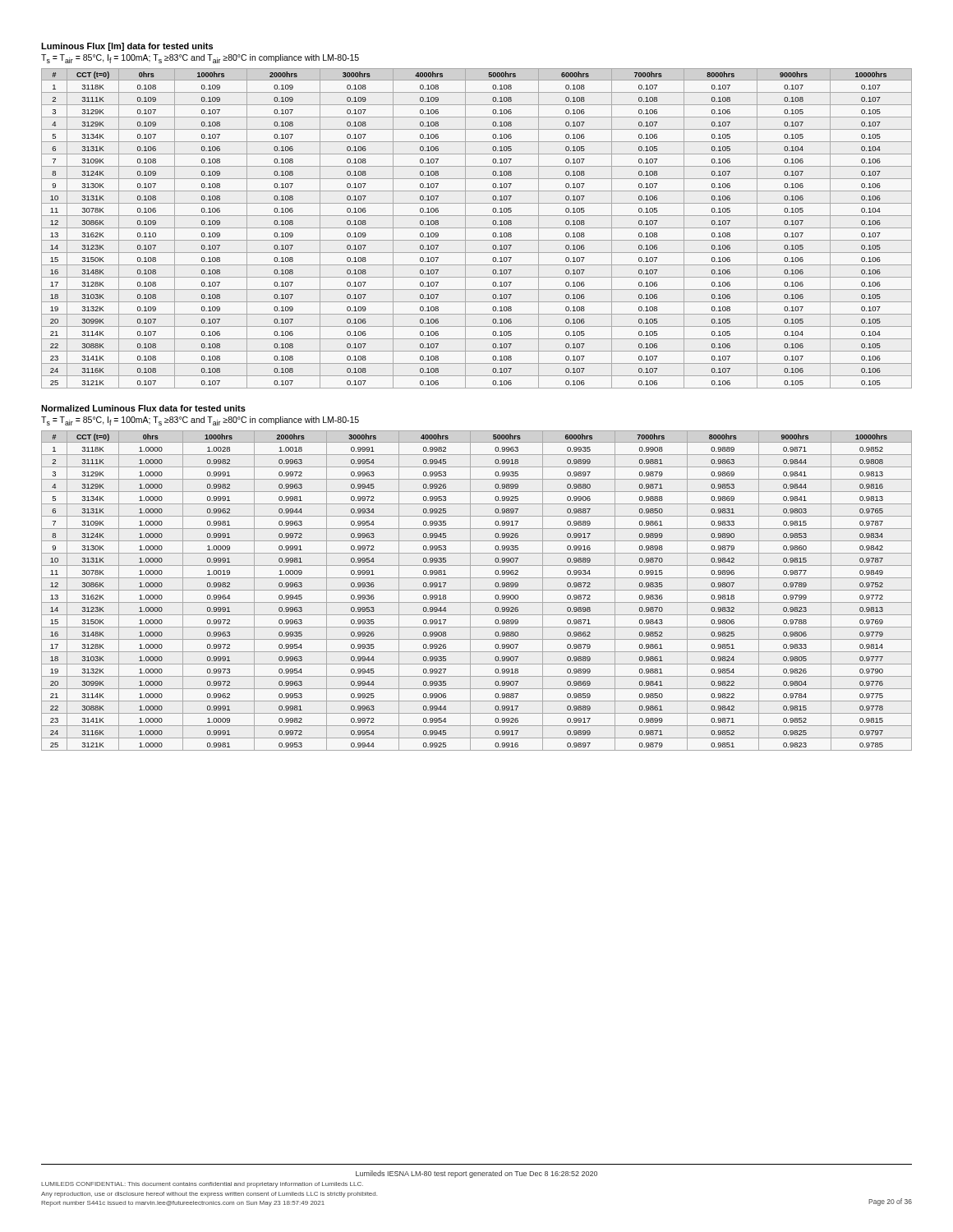Find the region starting "Luminous Flux [lm]"
This screenshot has height=1232, width=953.
(x=127, y=46)
